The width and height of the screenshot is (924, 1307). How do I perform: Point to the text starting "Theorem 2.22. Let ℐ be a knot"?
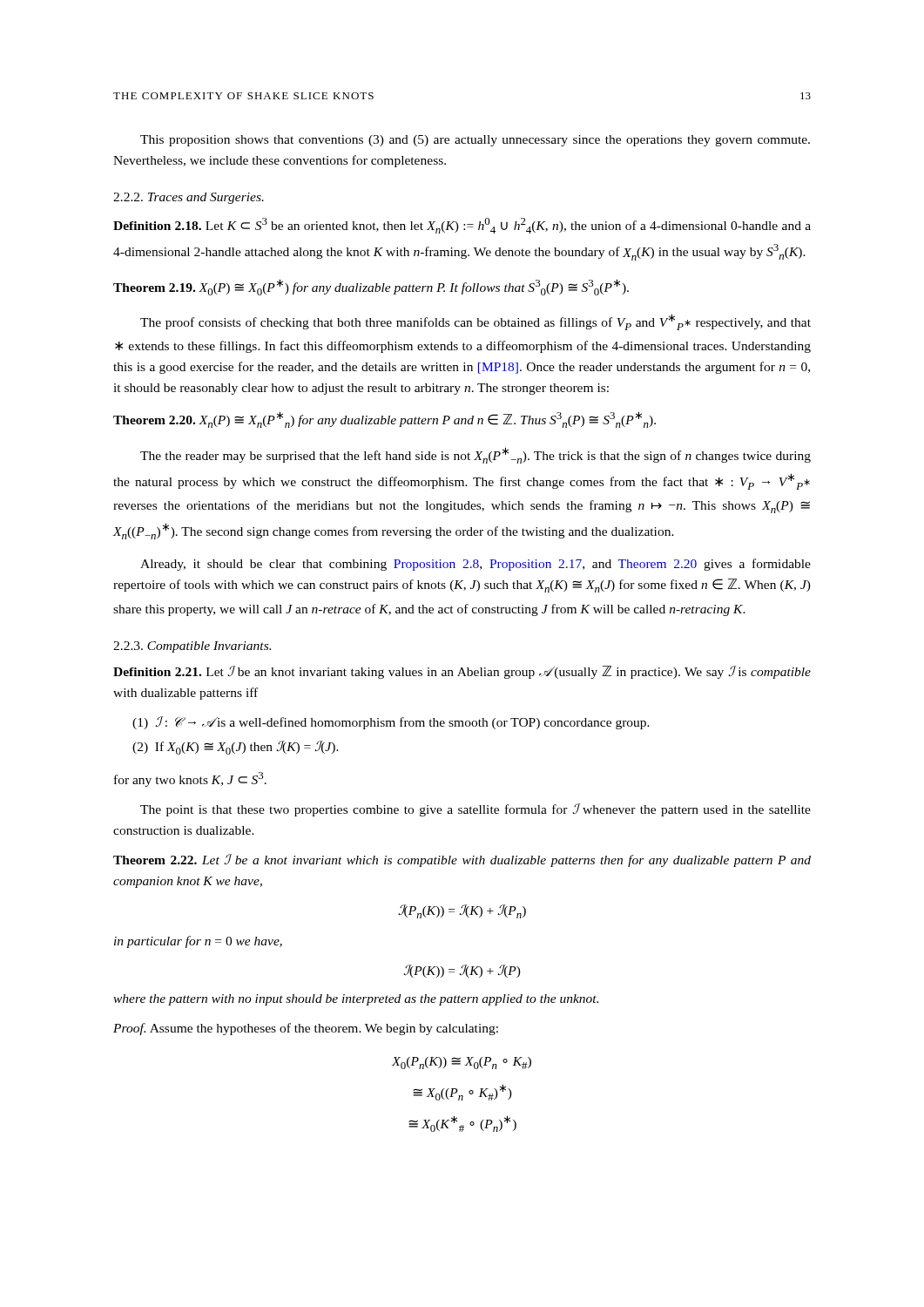462,870
